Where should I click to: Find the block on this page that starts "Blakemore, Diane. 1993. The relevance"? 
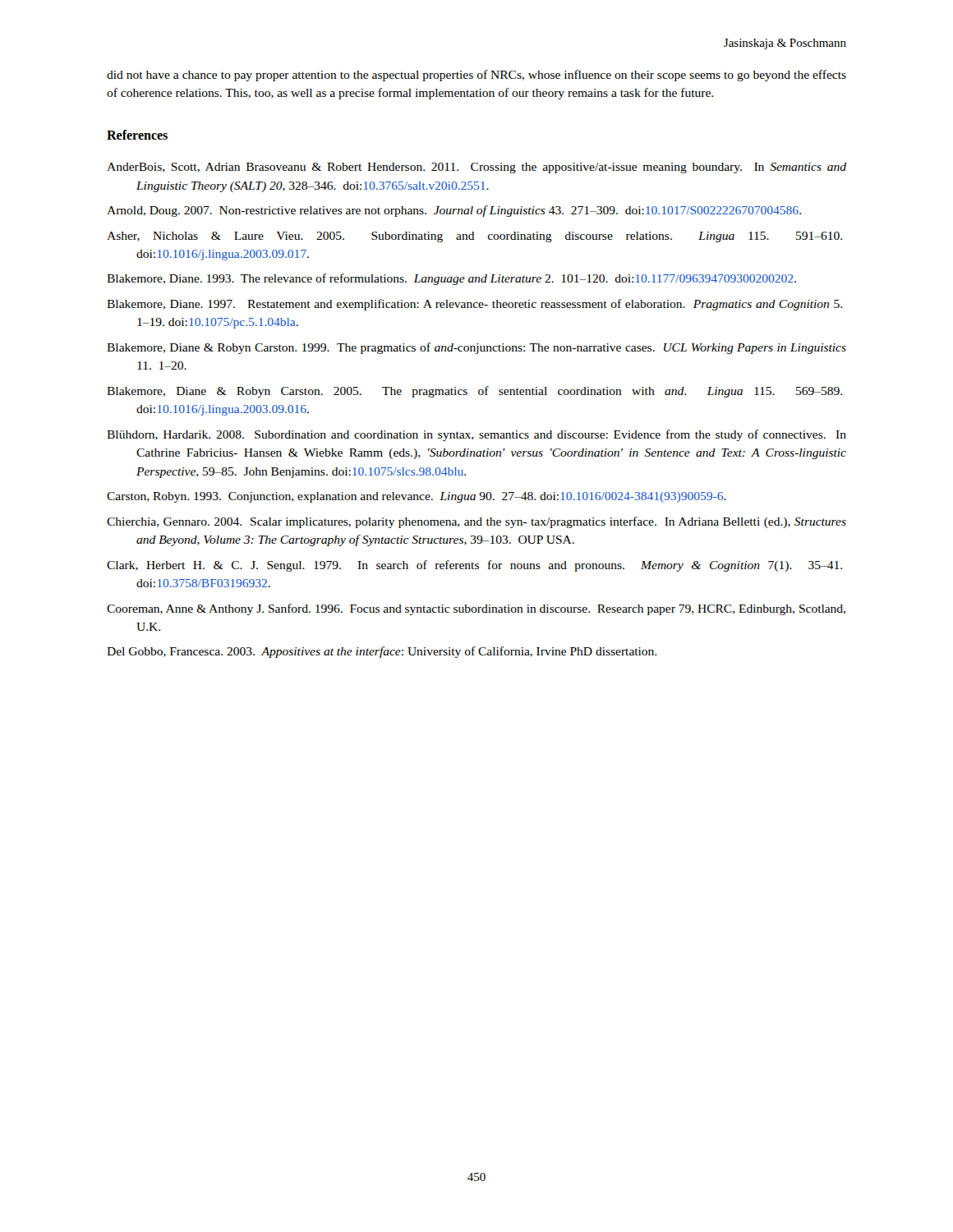tap(452, 278)
